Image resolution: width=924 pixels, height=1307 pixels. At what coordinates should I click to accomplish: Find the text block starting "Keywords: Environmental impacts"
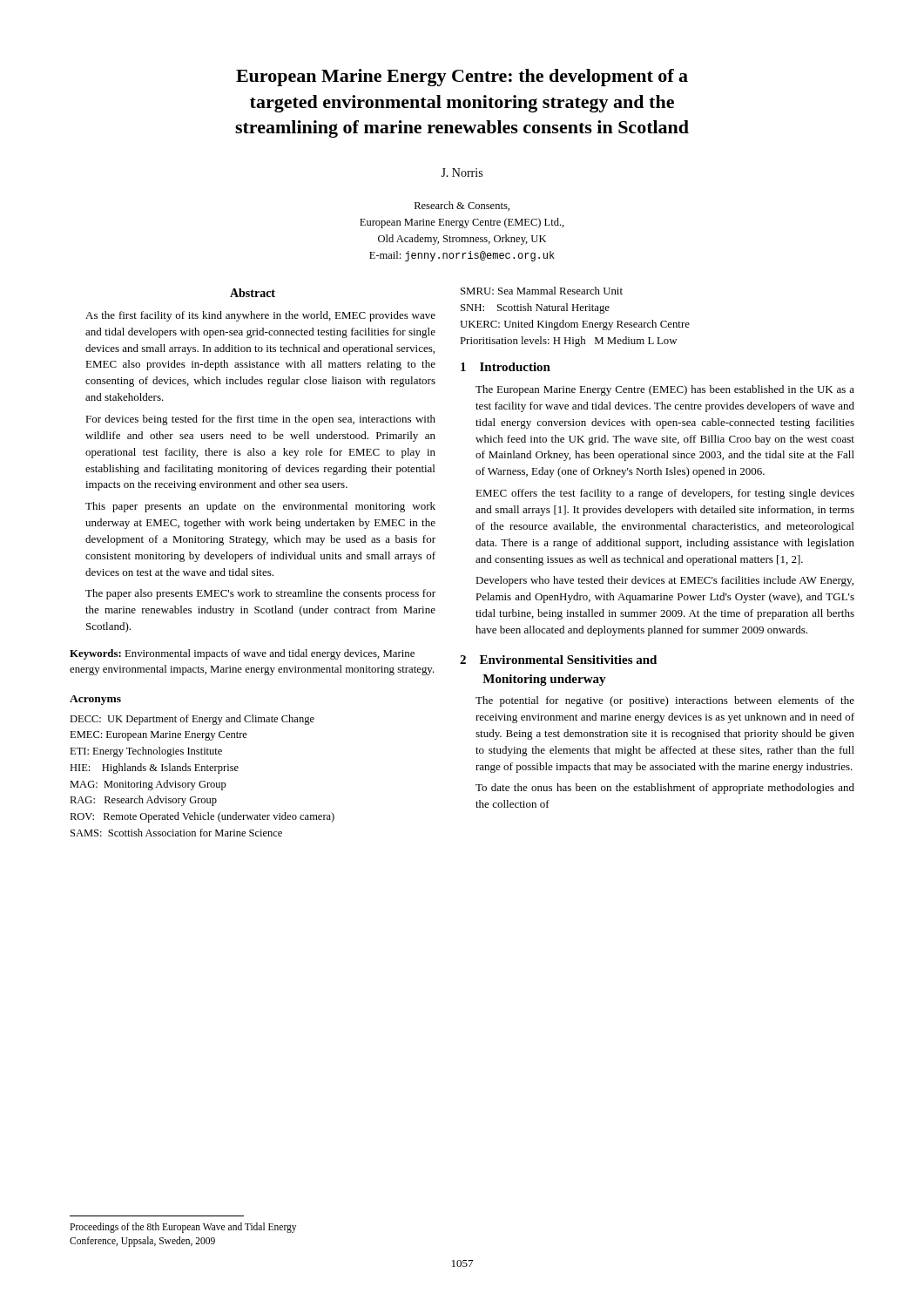point(252,662)
